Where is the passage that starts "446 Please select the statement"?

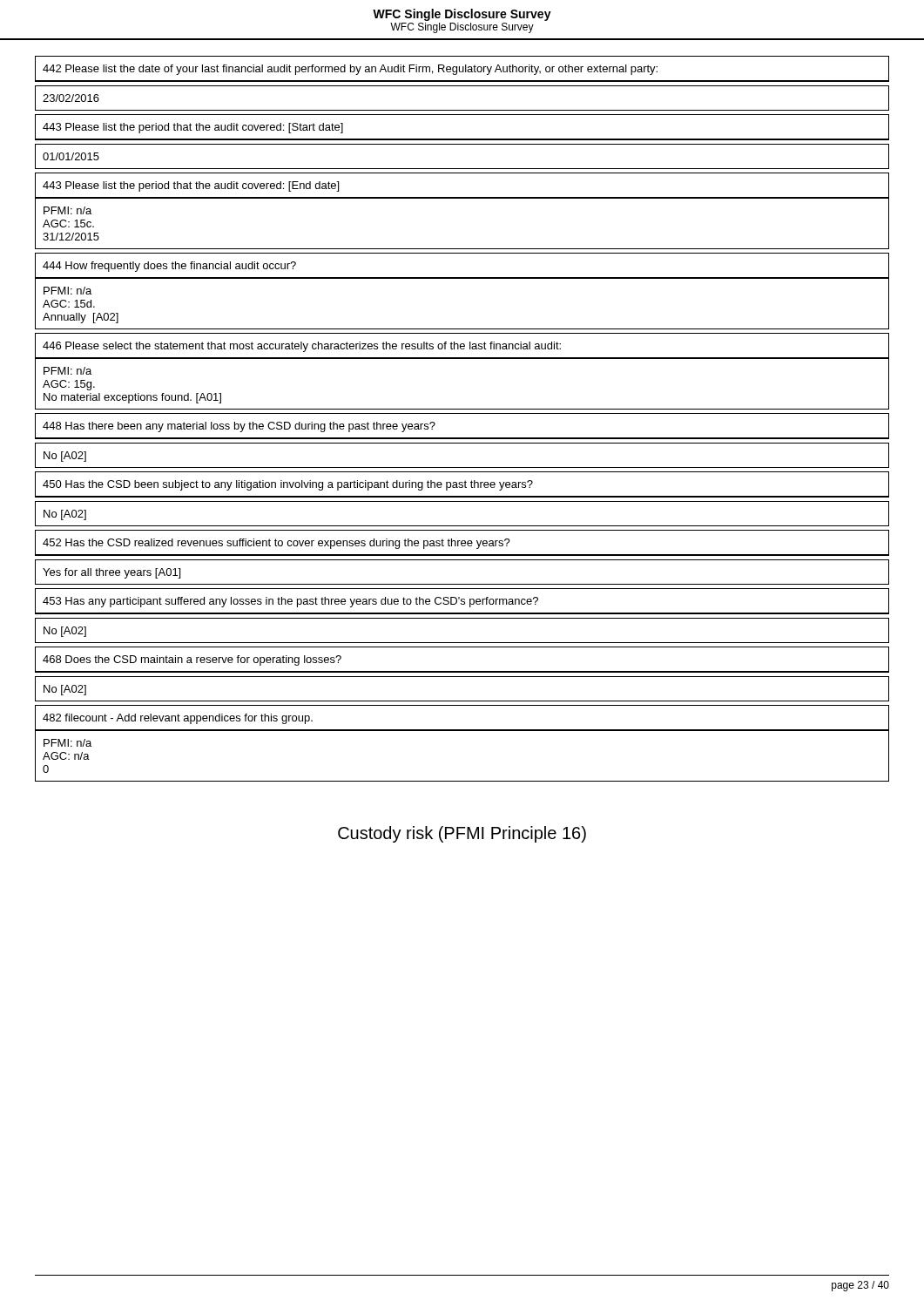(462, 371)
